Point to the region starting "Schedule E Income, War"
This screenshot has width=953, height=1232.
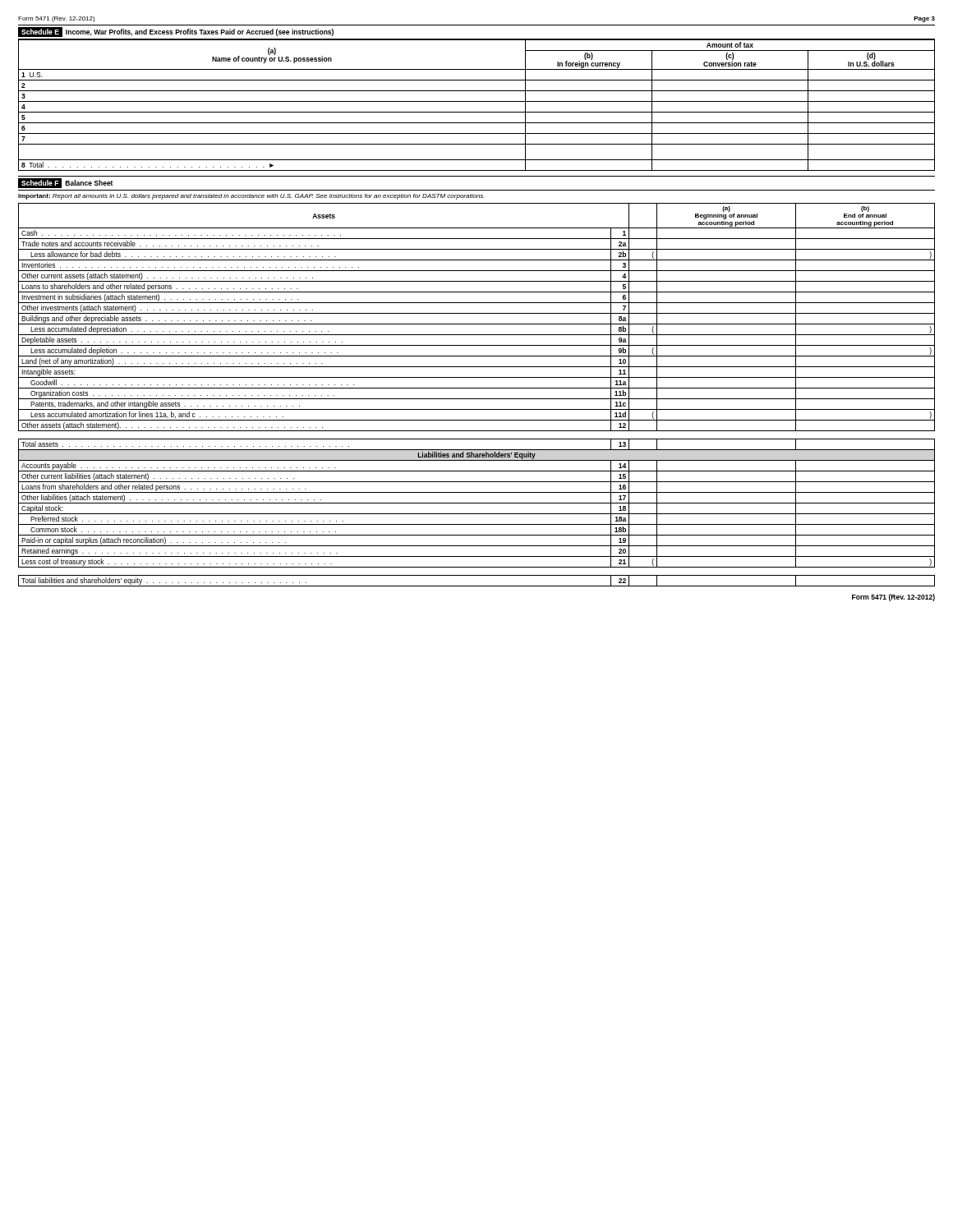coord(176,32)
